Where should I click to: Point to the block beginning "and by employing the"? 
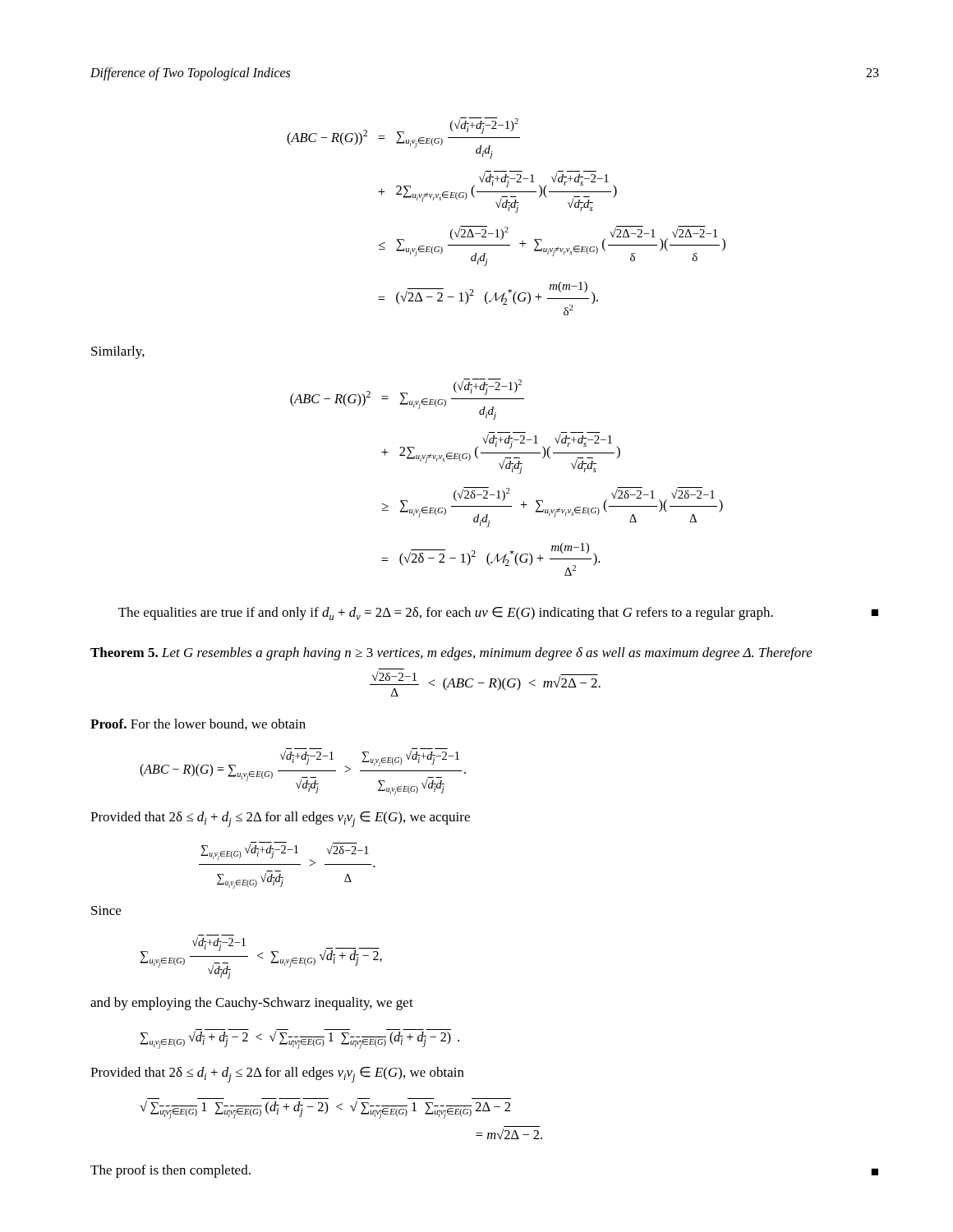pyautogui.click(x=252, y=1003)
